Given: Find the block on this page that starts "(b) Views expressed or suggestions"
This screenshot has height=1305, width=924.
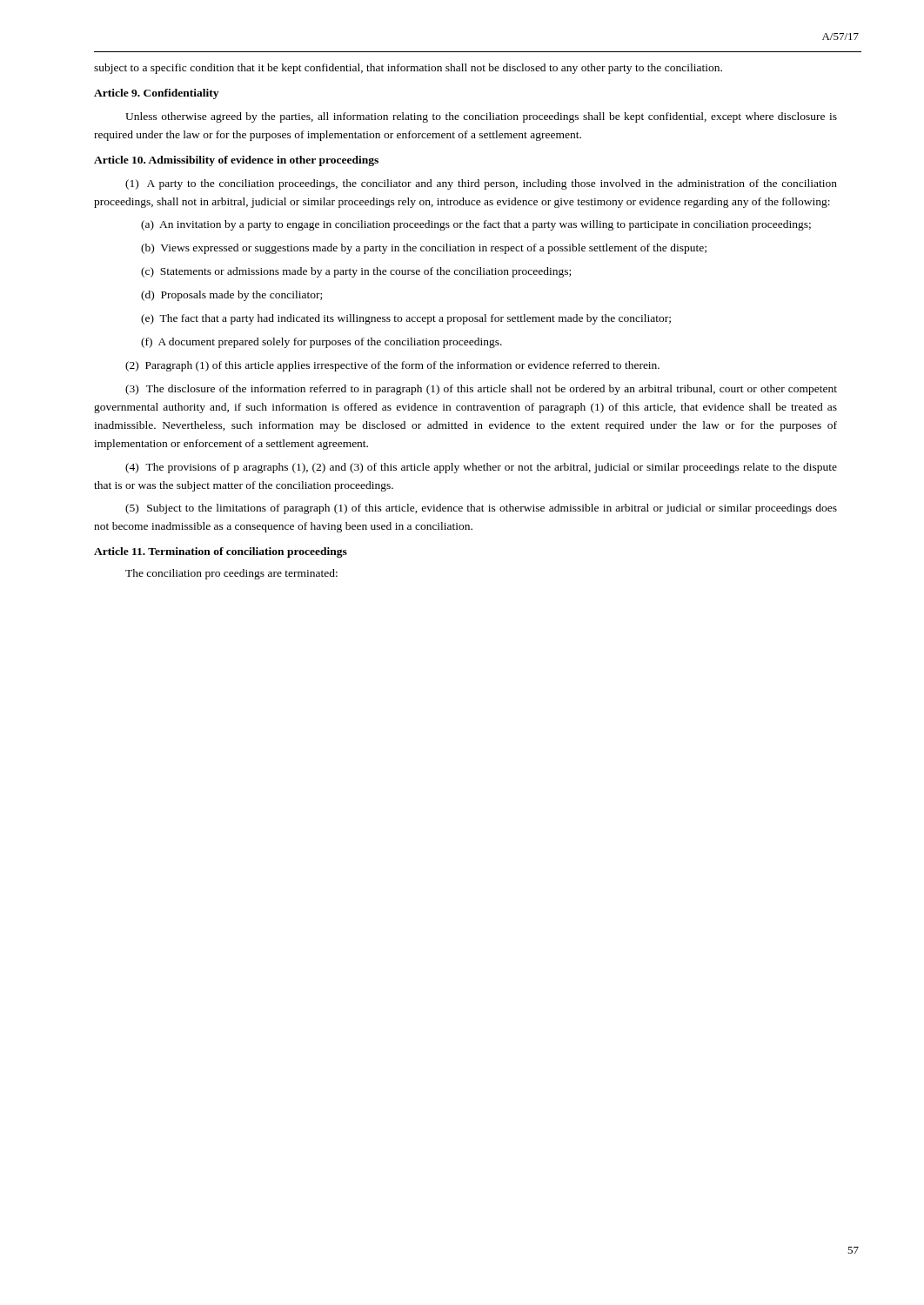Looking at the screenshot, I should coord(424,248).
